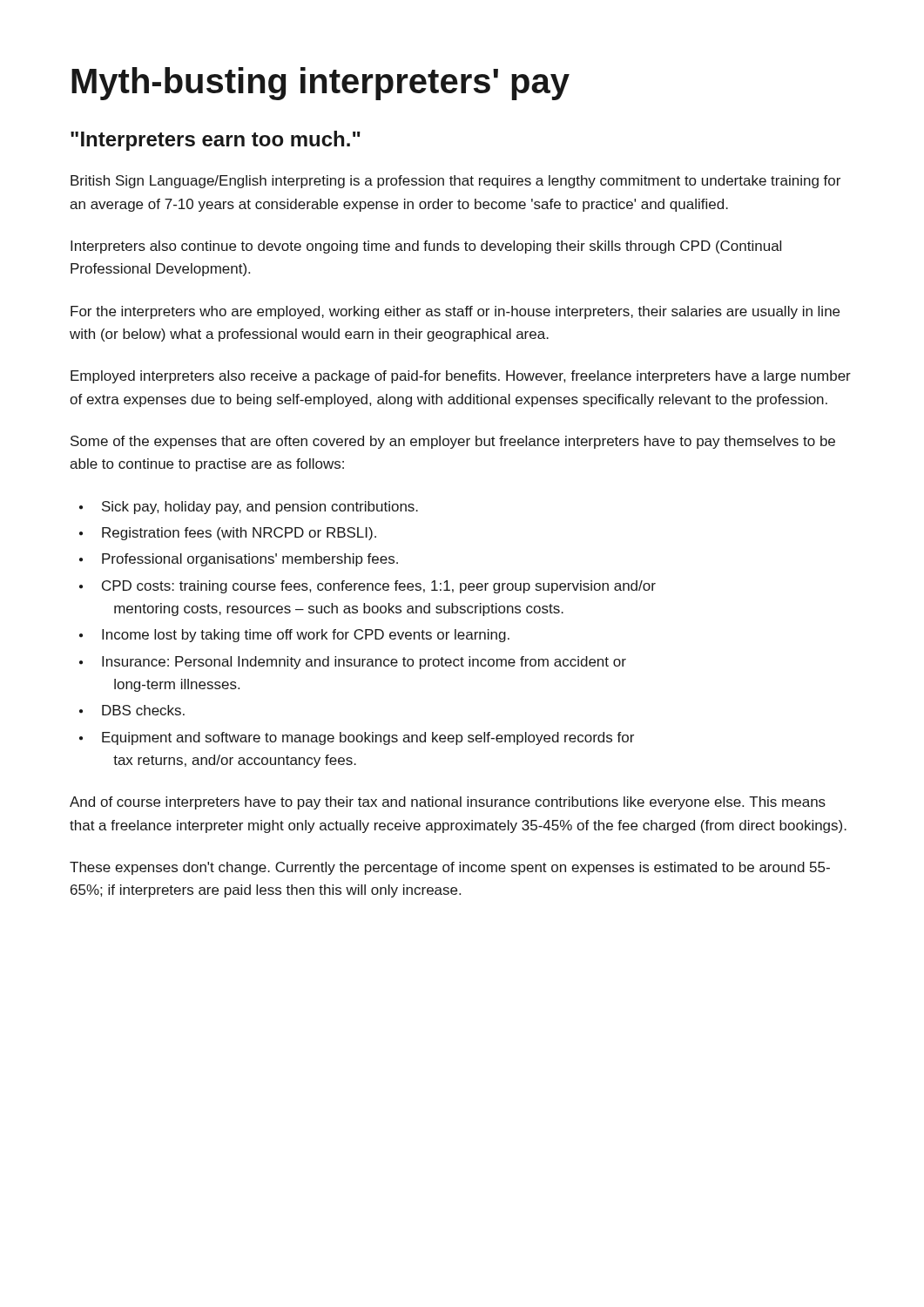This screenshot has width=924, height=1307.
Task: Click on the text block starting "Equipment and software to manage bookings and"
Action: tap(368, 749)
